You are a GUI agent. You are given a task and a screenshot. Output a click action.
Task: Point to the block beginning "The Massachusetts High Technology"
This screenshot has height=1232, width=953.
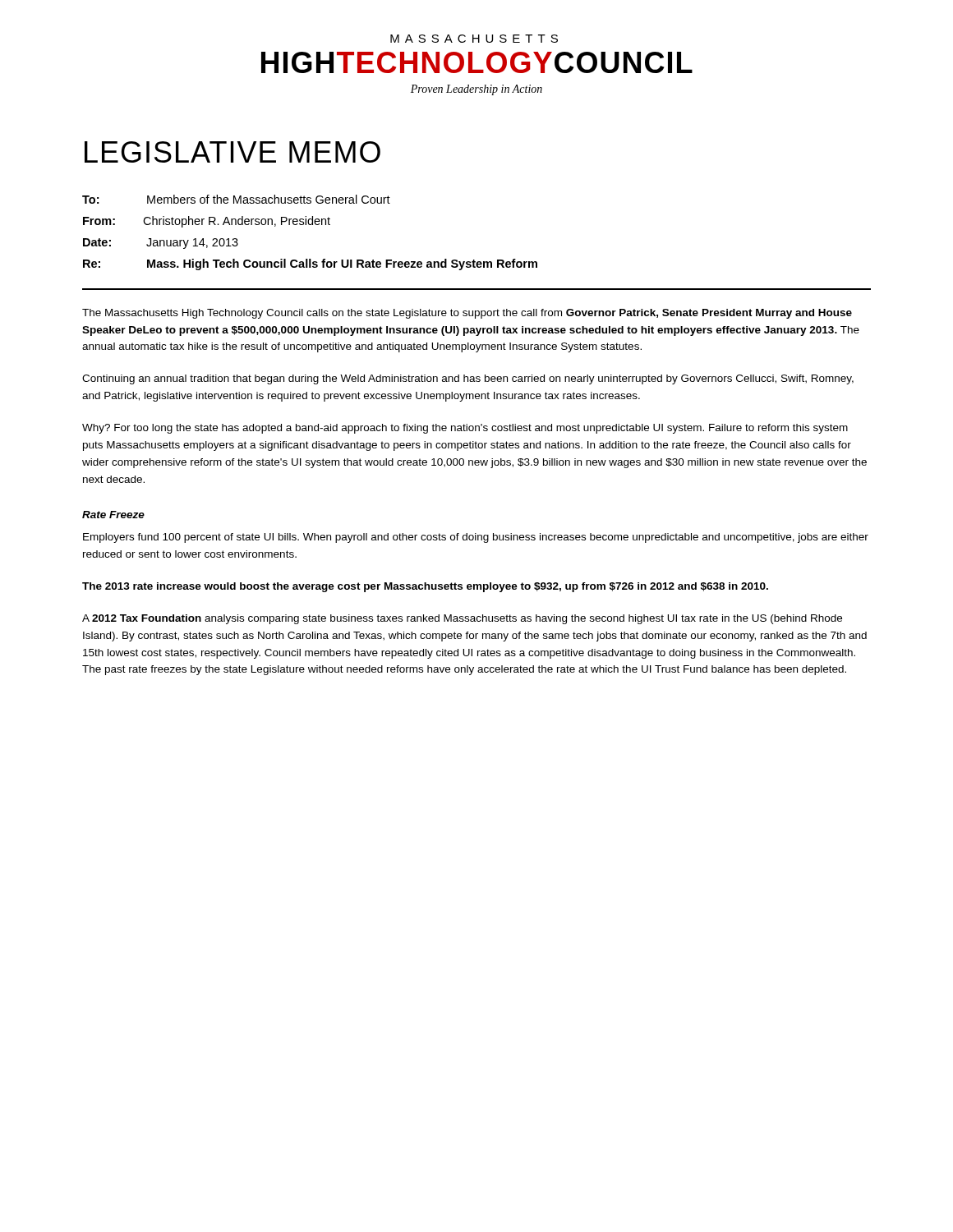point(471,329)
